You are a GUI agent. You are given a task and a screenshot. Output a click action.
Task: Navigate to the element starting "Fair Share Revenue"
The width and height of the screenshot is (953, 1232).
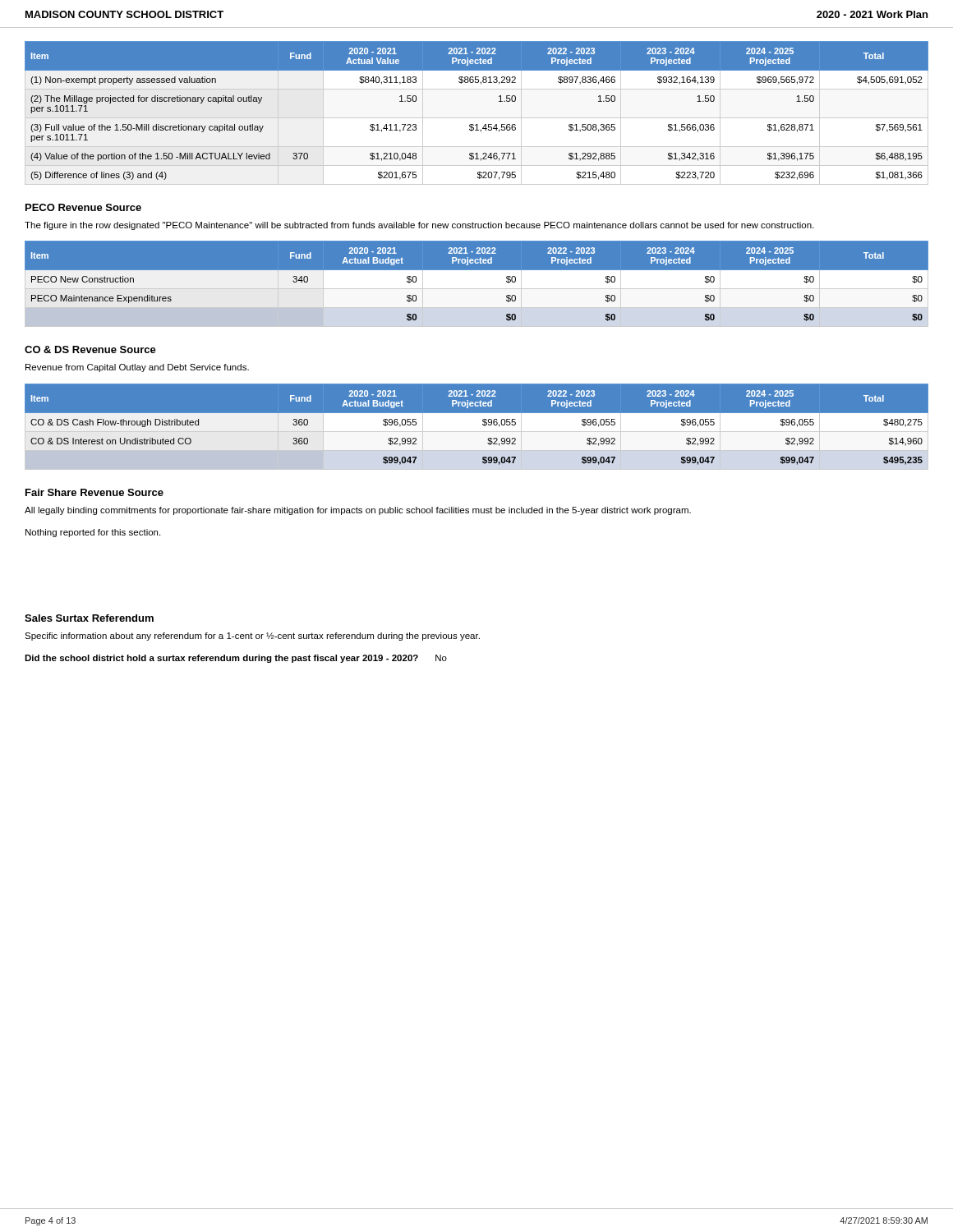pyautogui.click(x=94, y=492)
